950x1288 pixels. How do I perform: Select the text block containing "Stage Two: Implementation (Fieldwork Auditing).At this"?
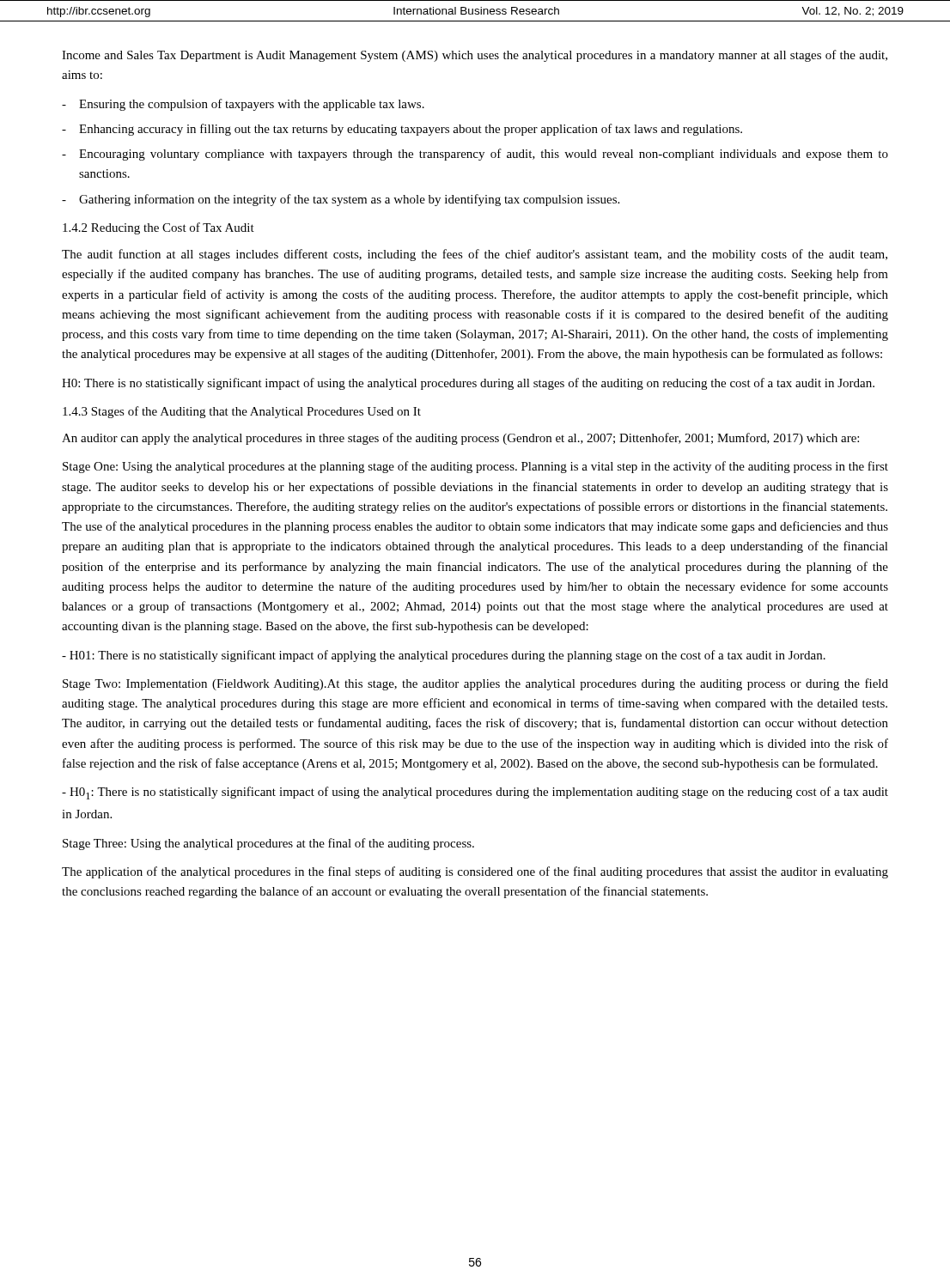(x=475, y=724)
